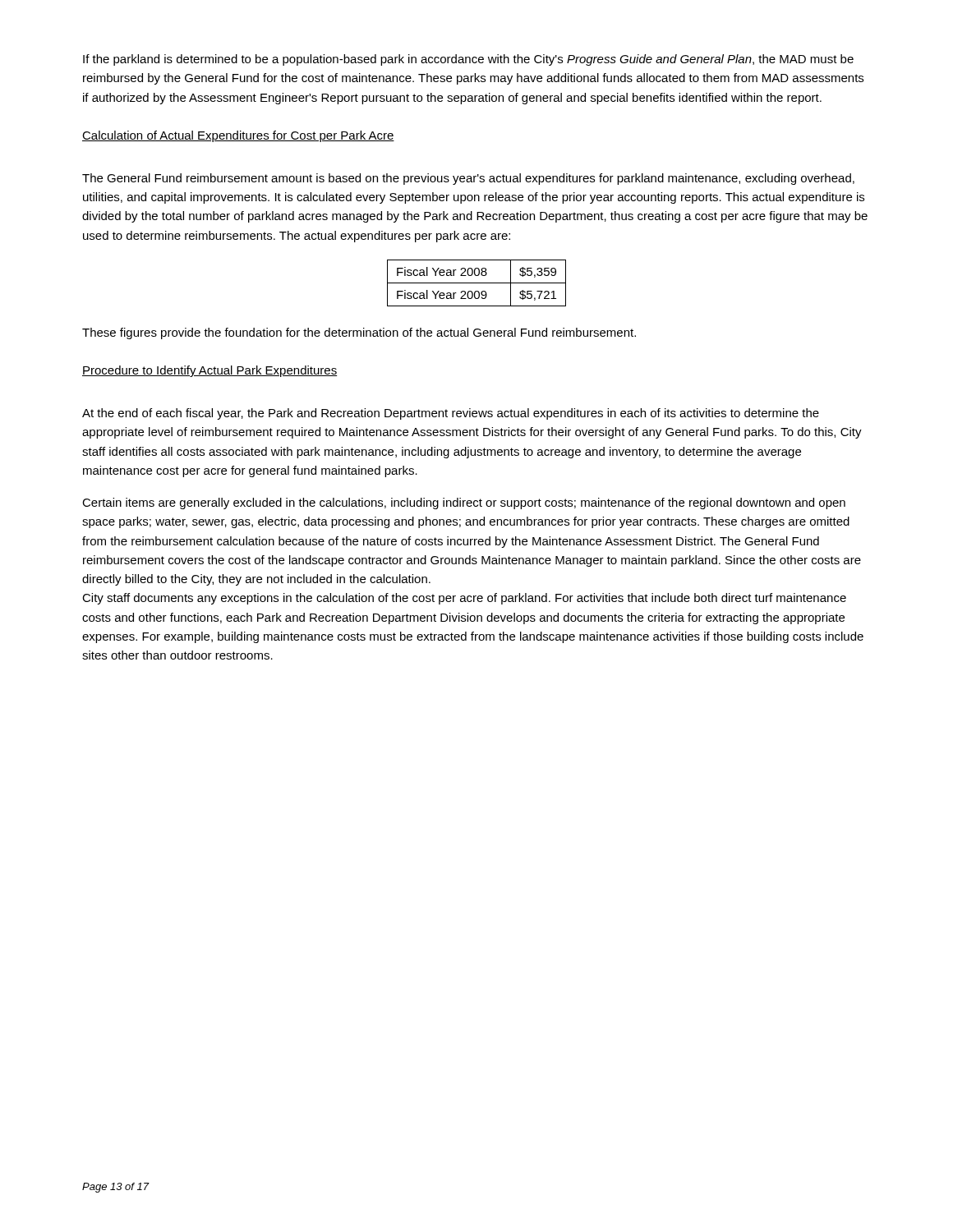Image resolution: width=953 pixels, height=1232 pixels.
Task: Navigate to the region starting "At the end of each"
Action: [472, 441]
